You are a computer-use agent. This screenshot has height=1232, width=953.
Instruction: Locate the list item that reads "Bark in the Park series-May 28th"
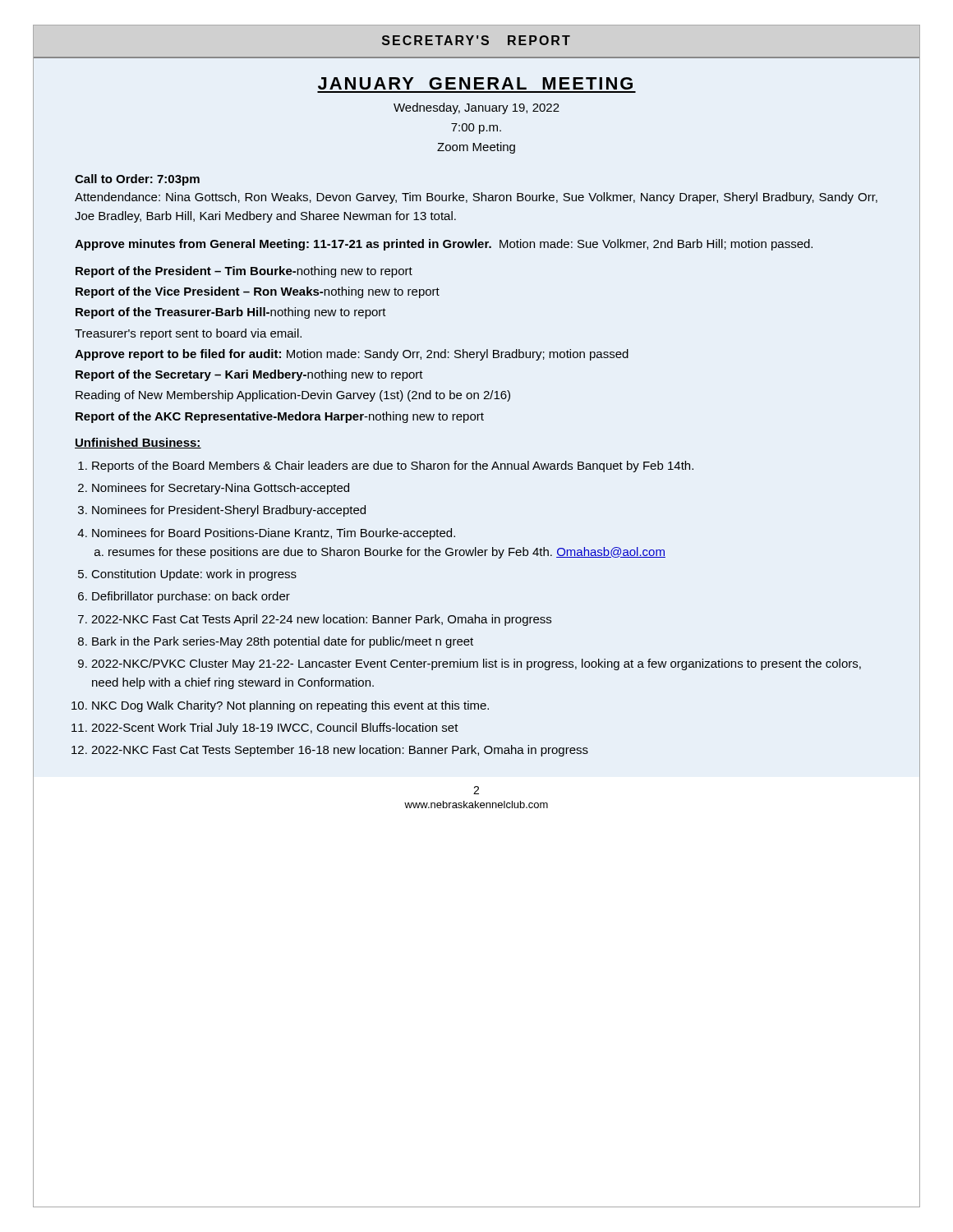tap(282, 641)
